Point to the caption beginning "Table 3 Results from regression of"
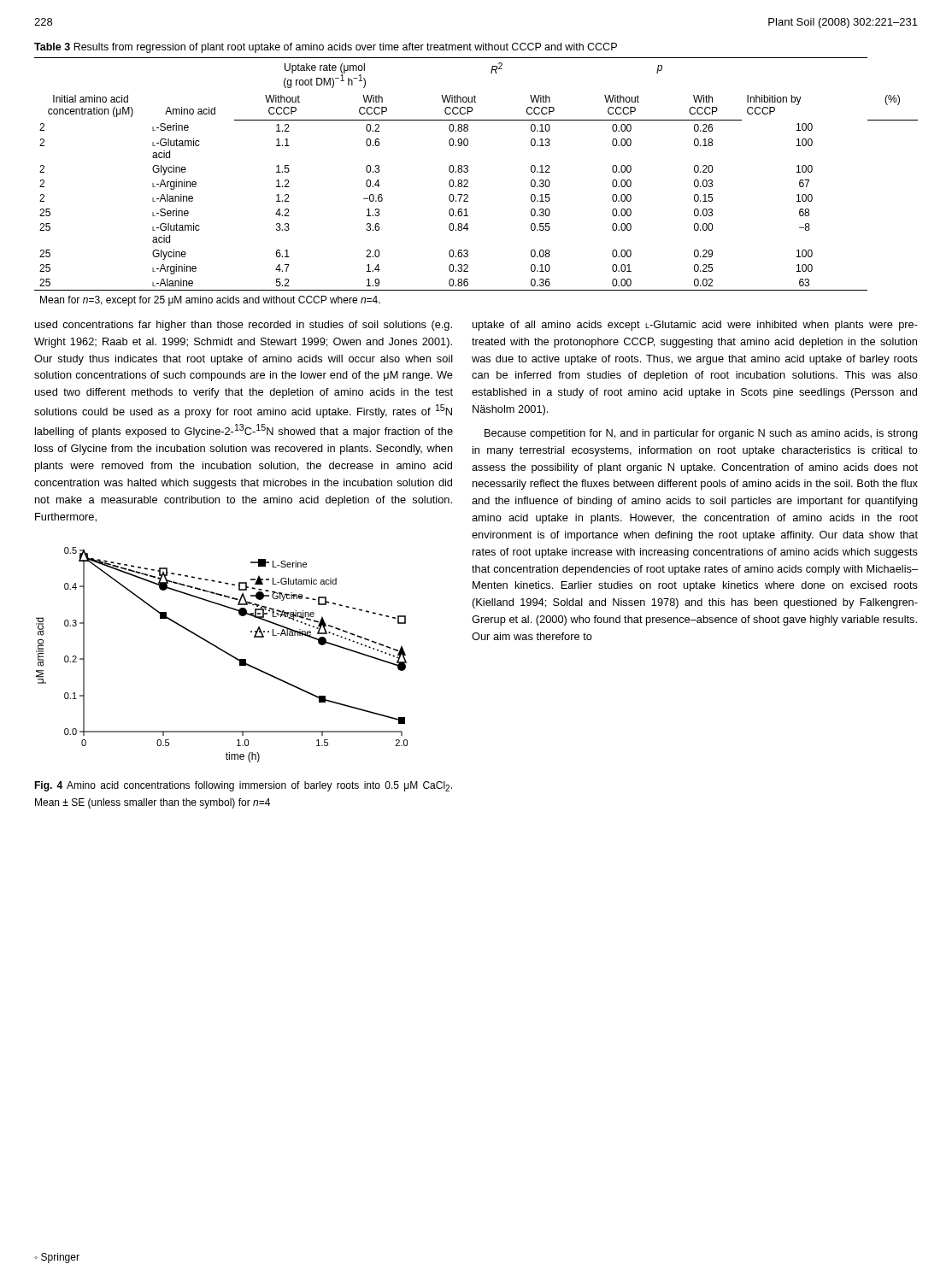 (476, 174)
